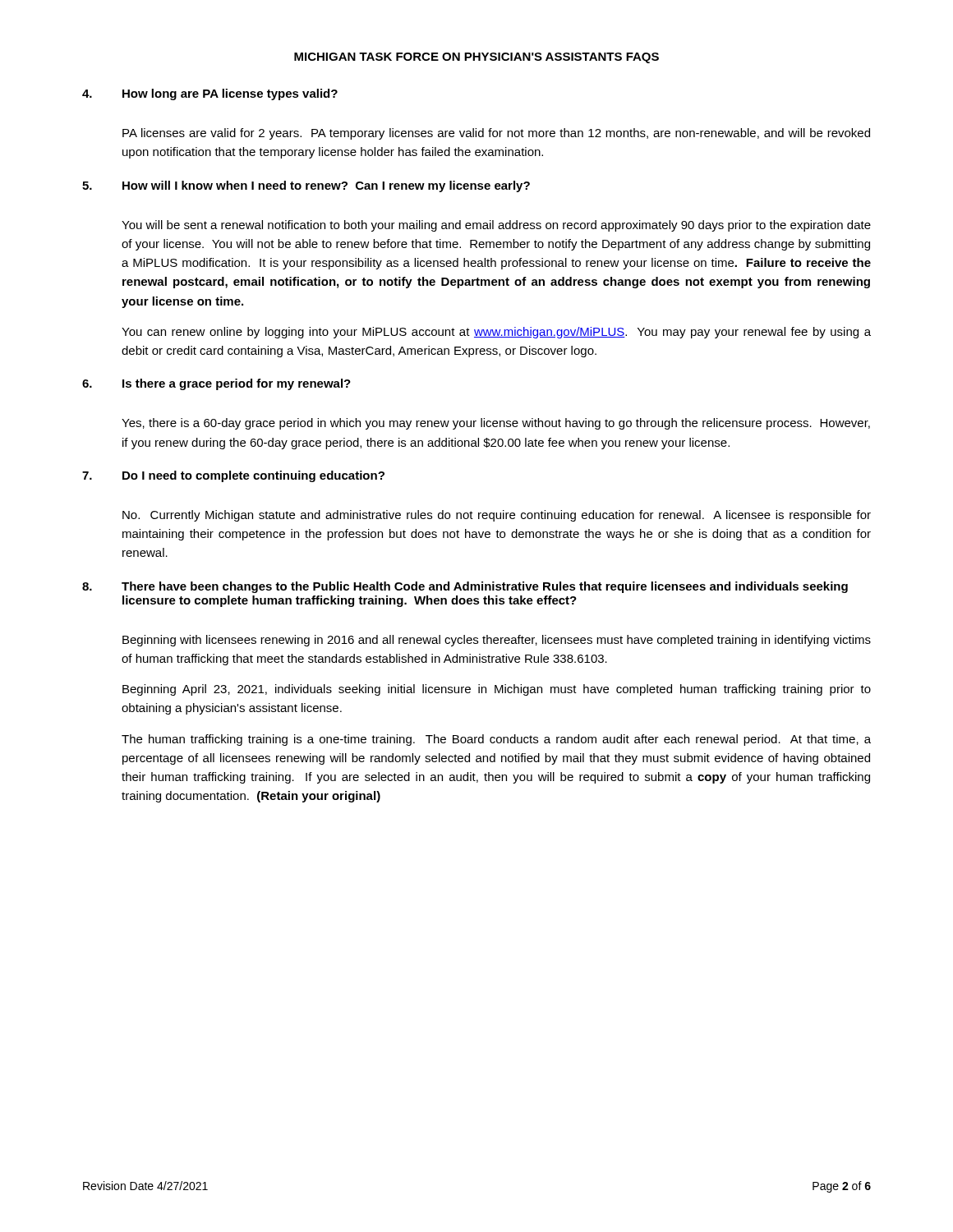The width and height of the screenshot is (953, 1232).
Task: Find the element starting "You can renew online by logging"
Action: tap(496, 341)
